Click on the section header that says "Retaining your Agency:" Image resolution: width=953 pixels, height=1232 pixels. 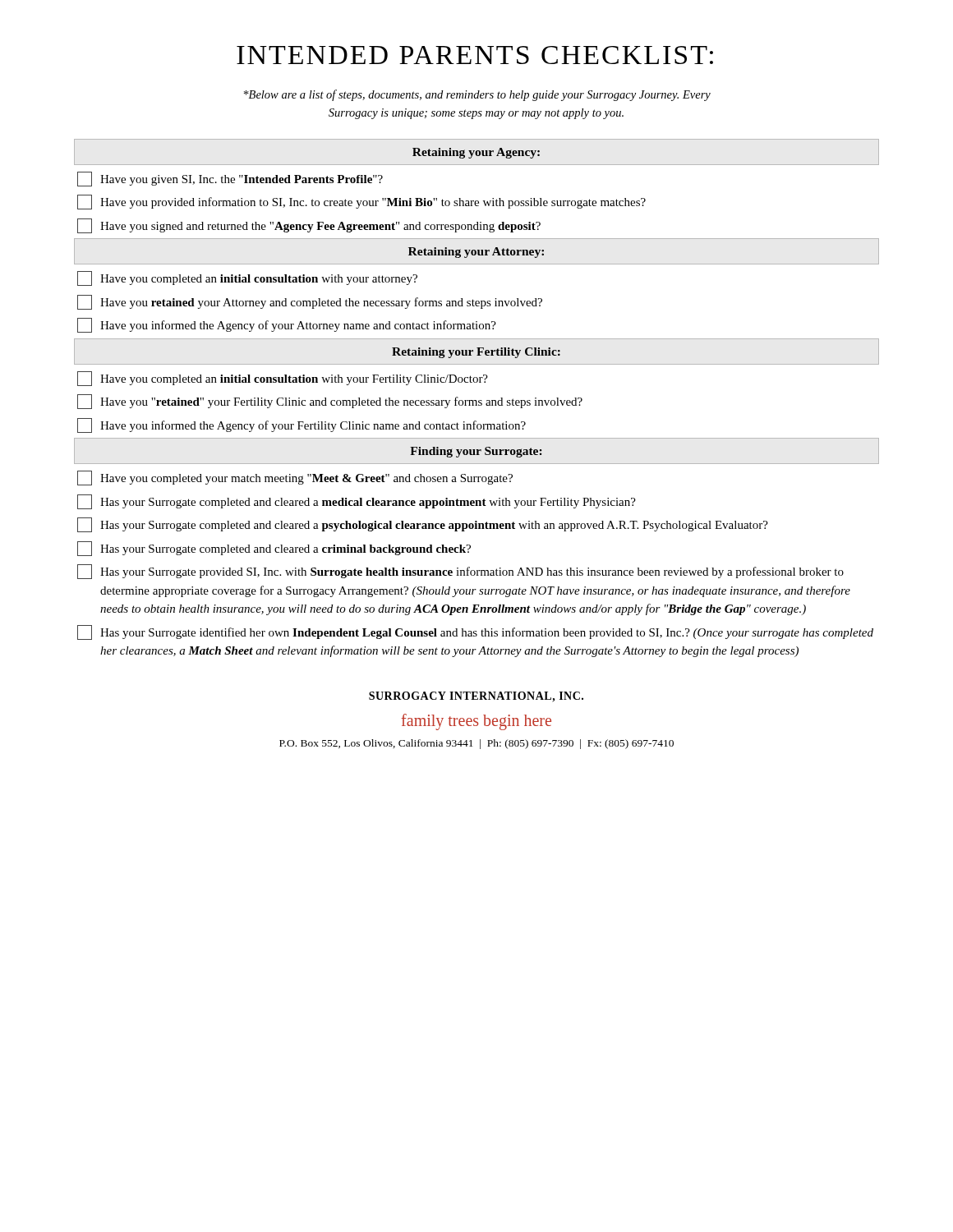tap(476, 151)
